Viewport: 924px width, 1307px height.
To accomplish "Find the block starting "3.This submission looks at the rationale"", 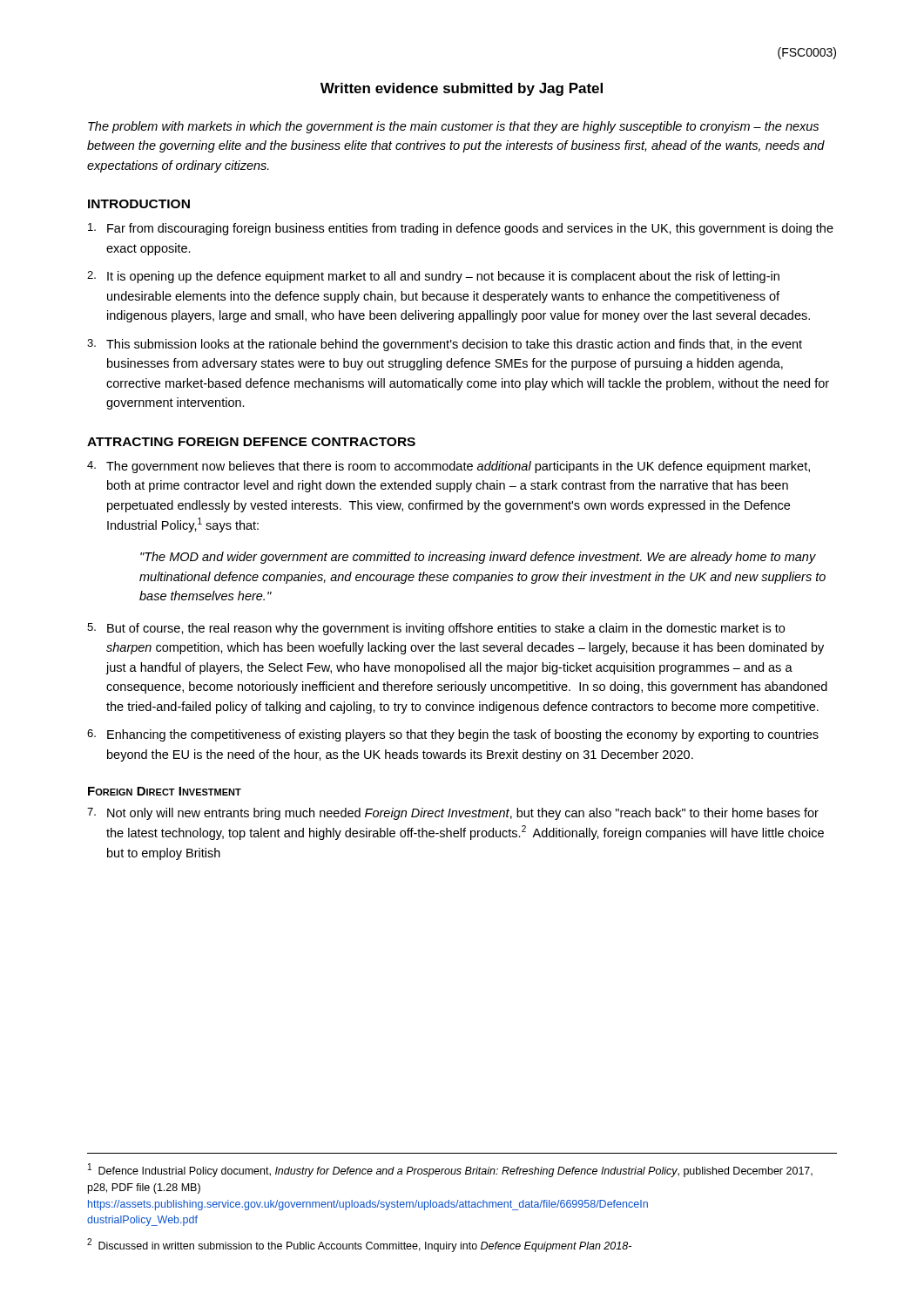I will [460, 374].
